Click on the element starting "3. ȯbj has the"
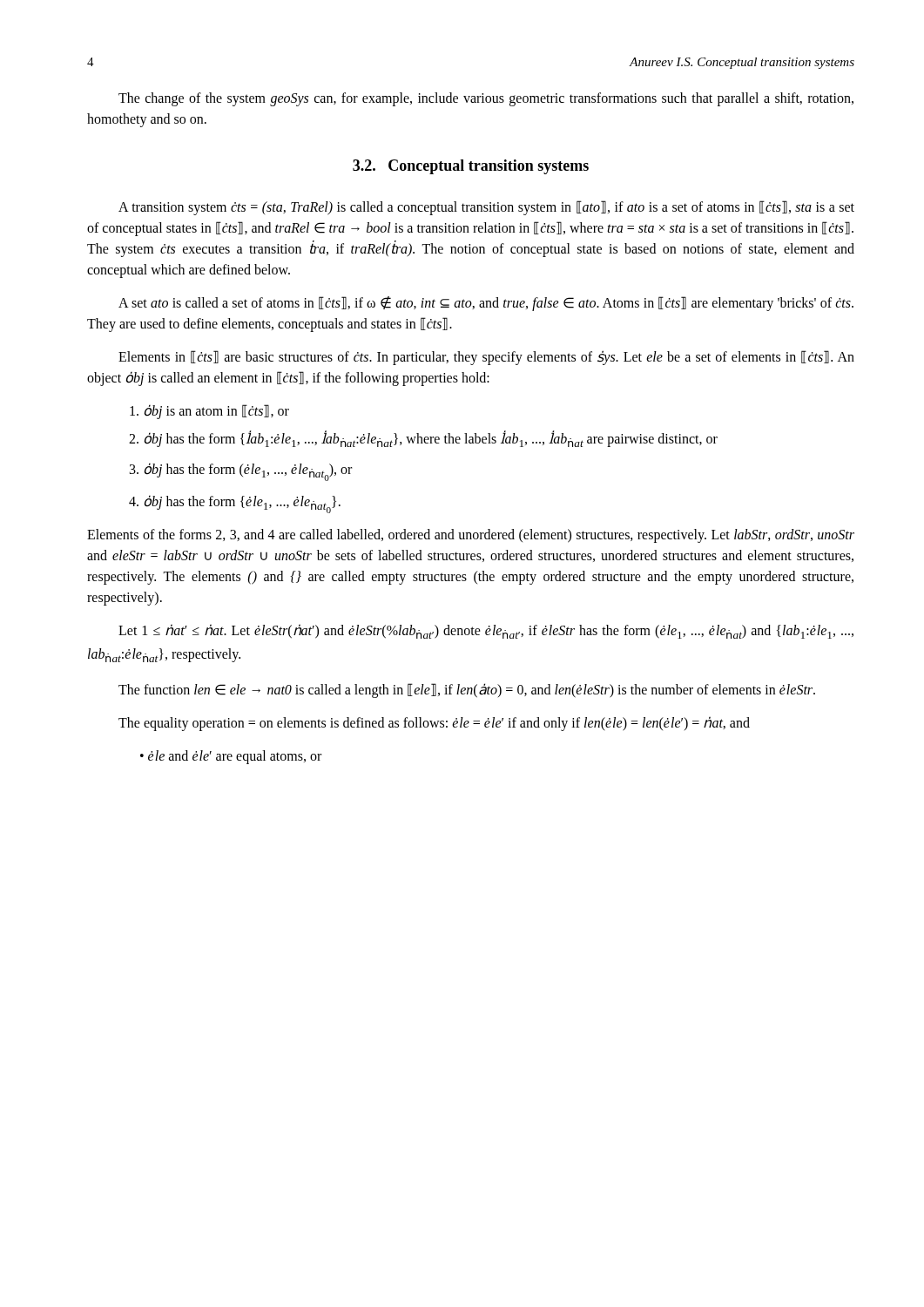This screenshot has width=924, height=1307. click(241, 472)
